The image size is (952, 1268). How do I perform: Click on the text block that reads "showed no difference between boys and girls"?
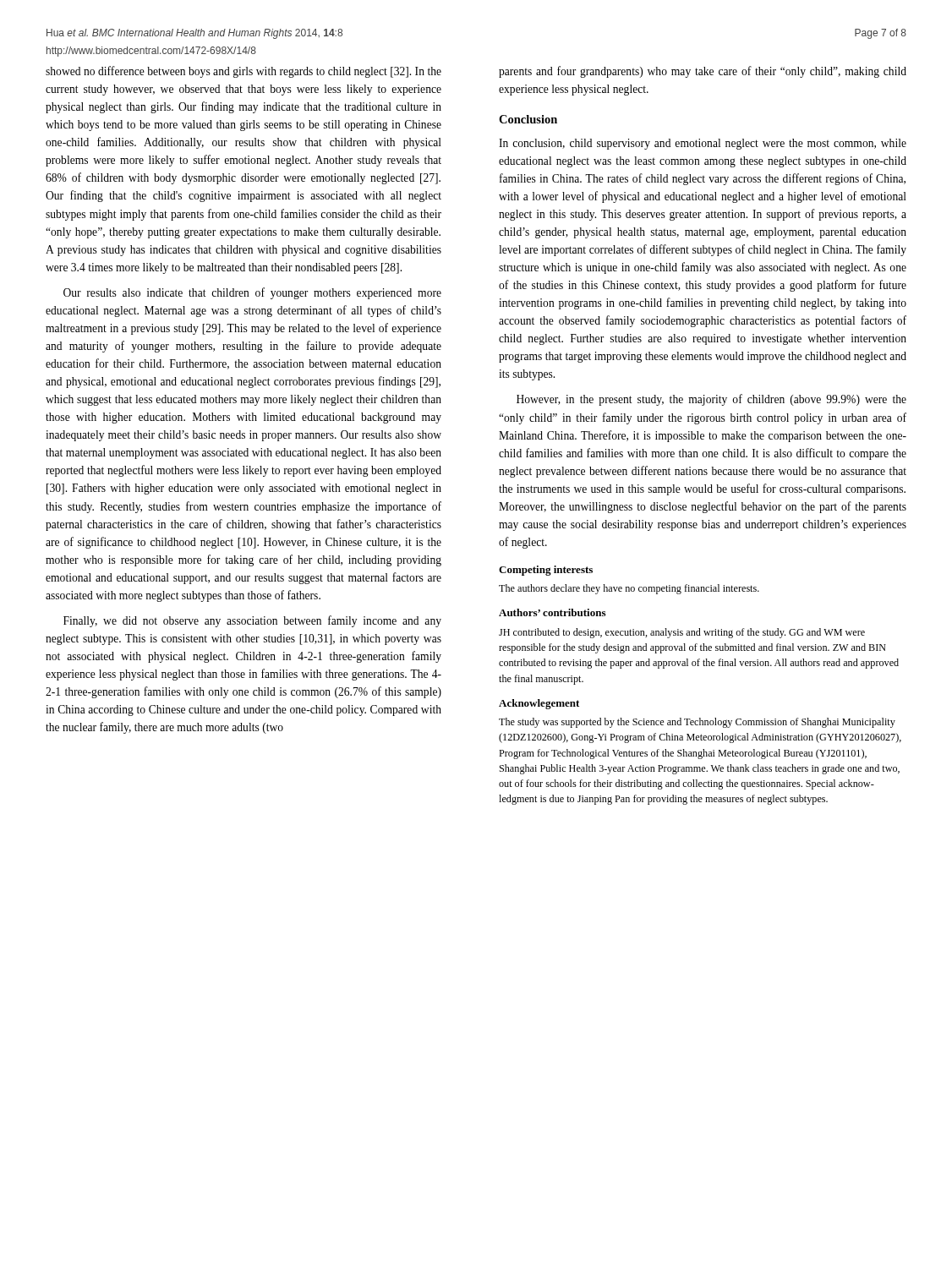[x=244, y=169]
